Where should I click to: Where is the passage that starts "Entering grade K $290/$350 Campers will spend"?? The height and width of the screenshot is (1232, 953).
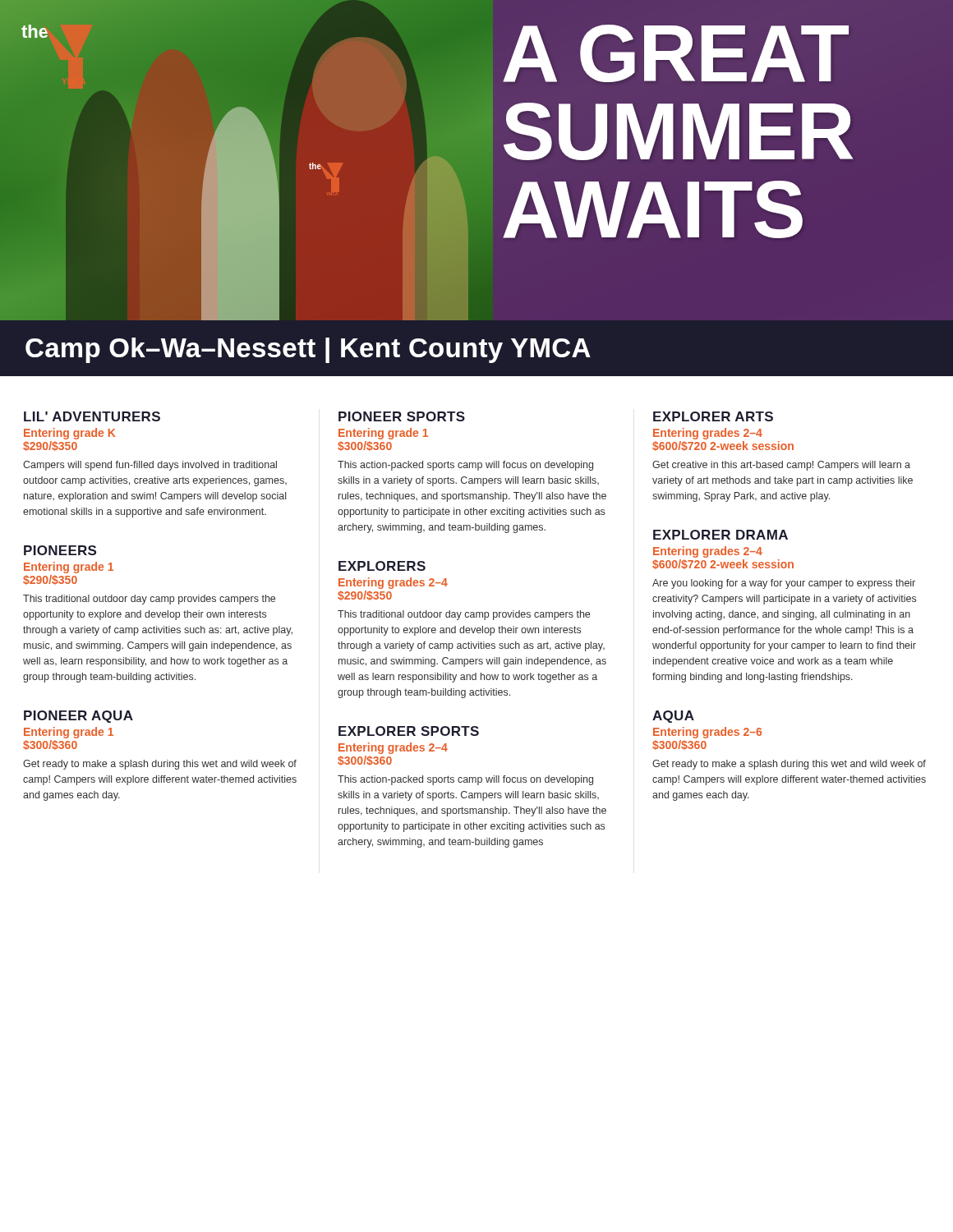point(162,473)
